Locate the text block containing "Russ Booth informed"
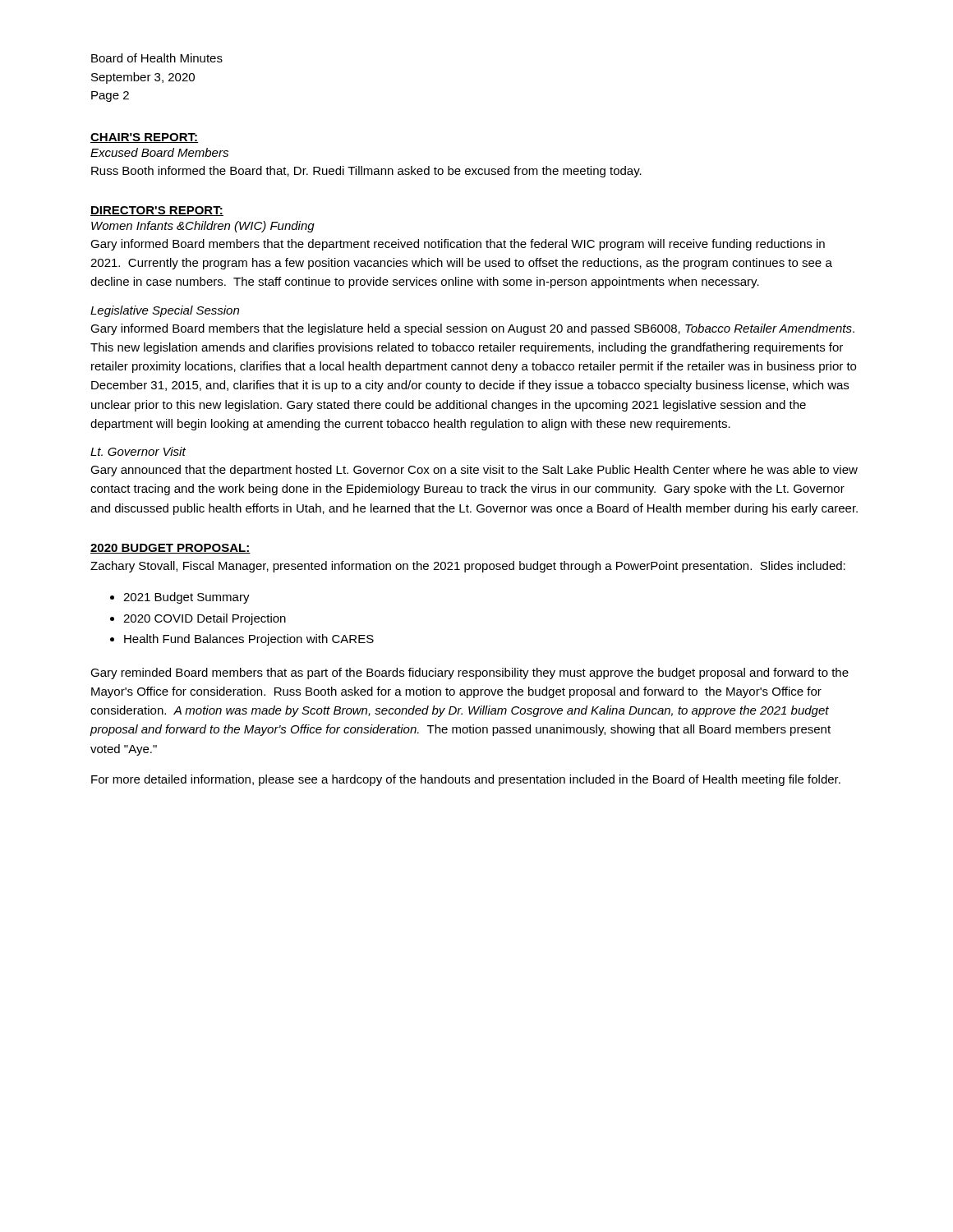This screenshot has width=953, height=1232. [366, 170]
